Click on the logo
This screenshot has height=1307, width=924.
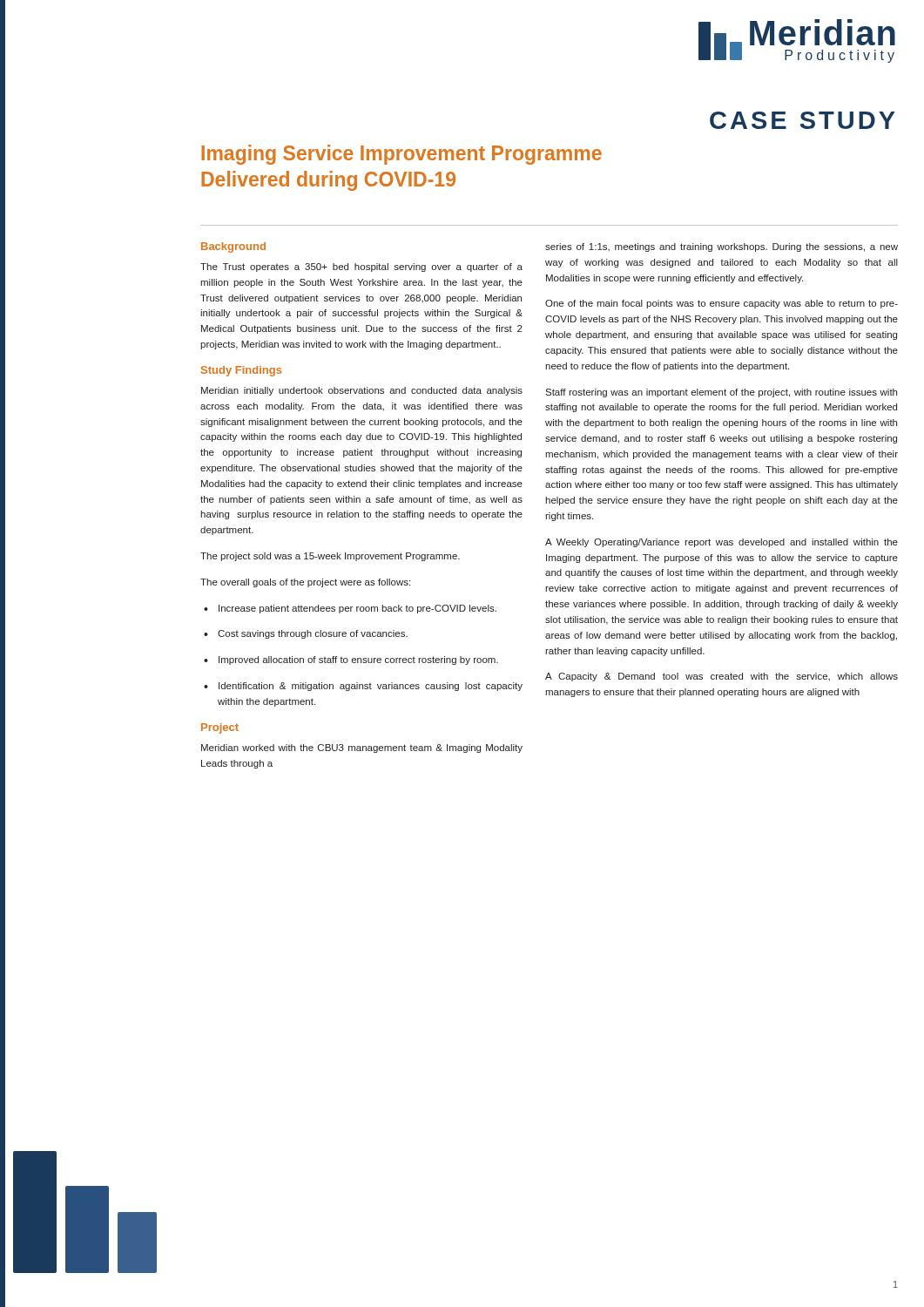798,39
